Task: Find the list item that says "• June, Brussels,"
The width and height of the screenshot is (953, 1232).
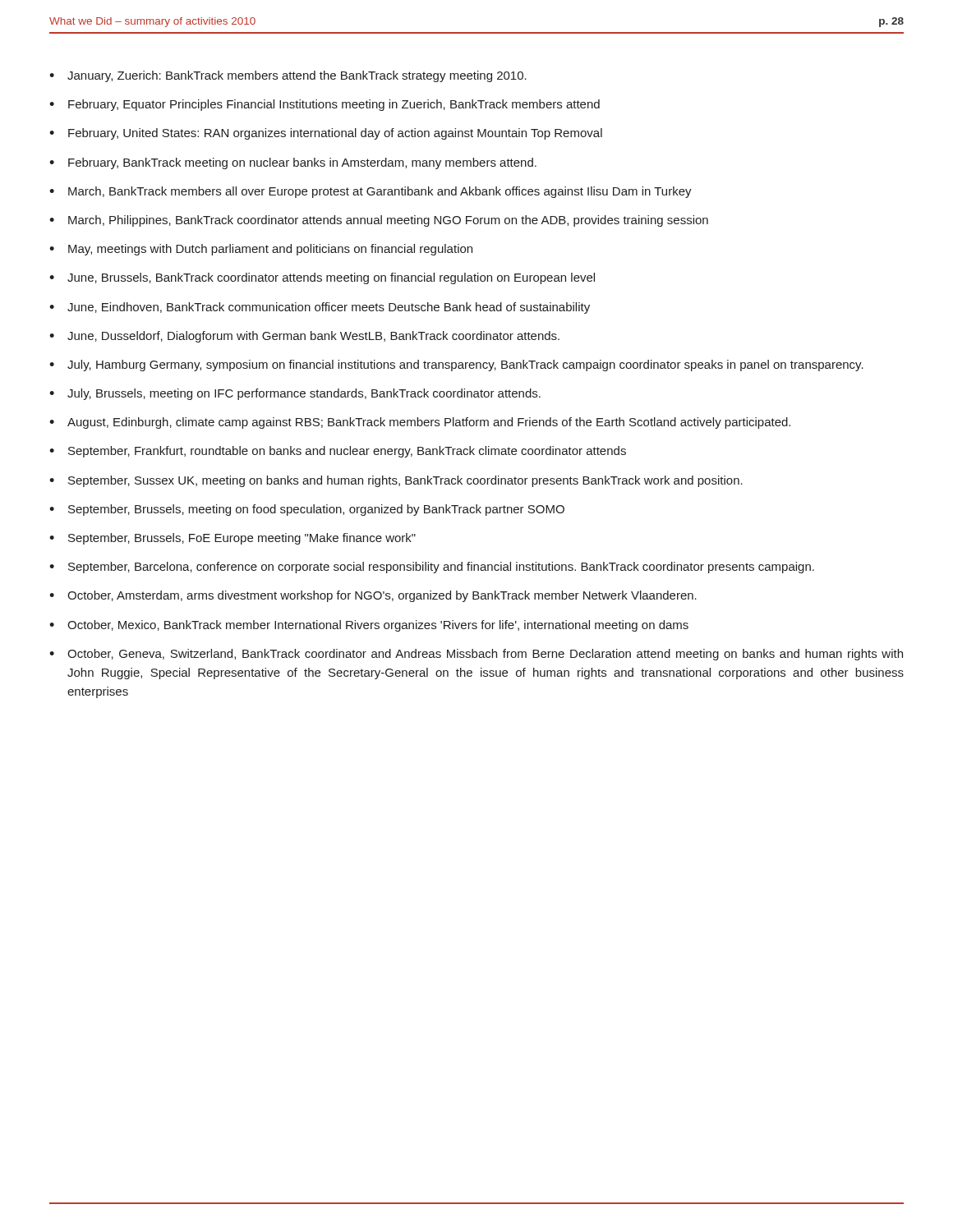Action: (476, 278)
